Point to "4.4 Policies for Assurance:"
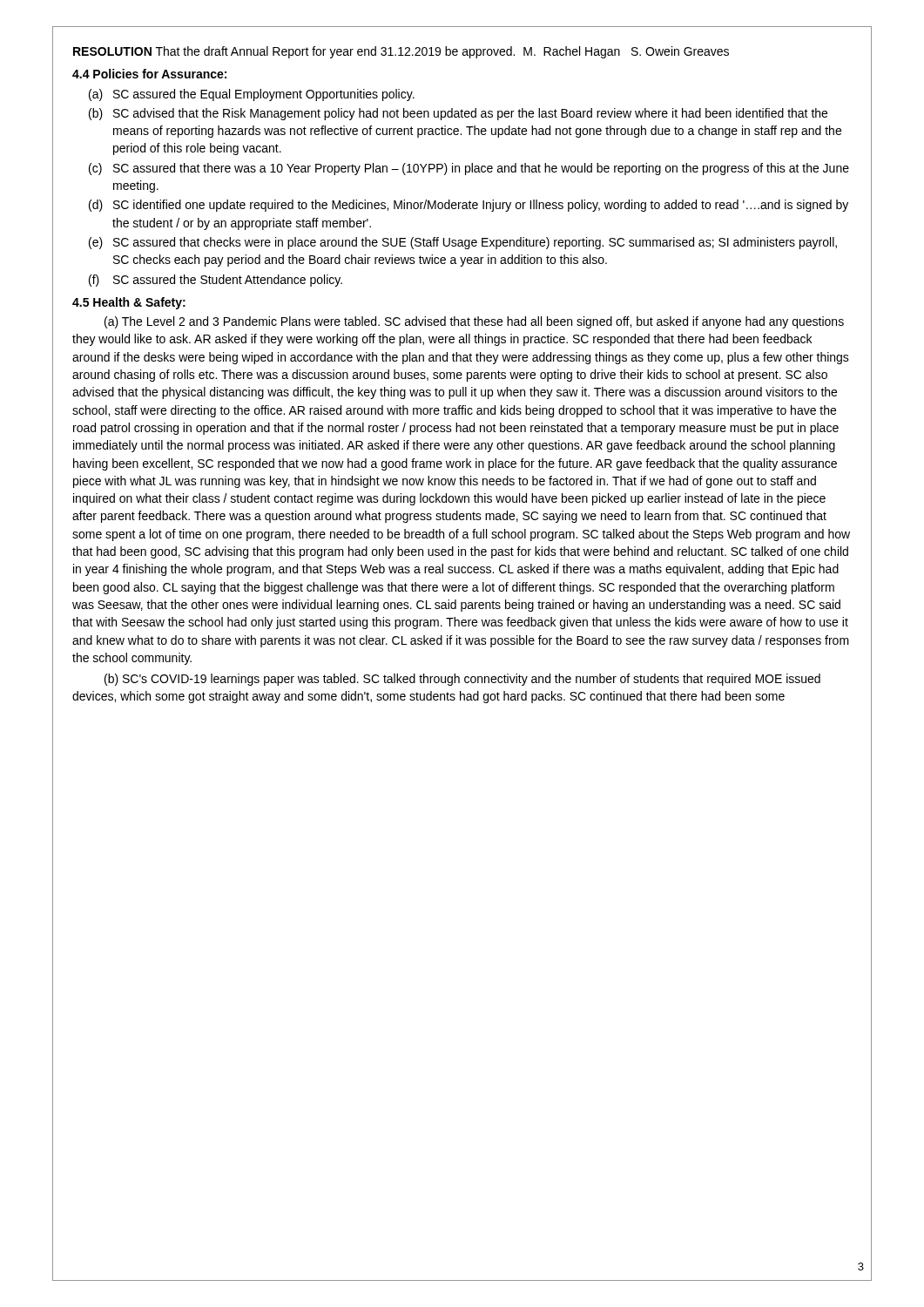The height and width of the screenshot is (1307, 924). click(x=150, y=74)
